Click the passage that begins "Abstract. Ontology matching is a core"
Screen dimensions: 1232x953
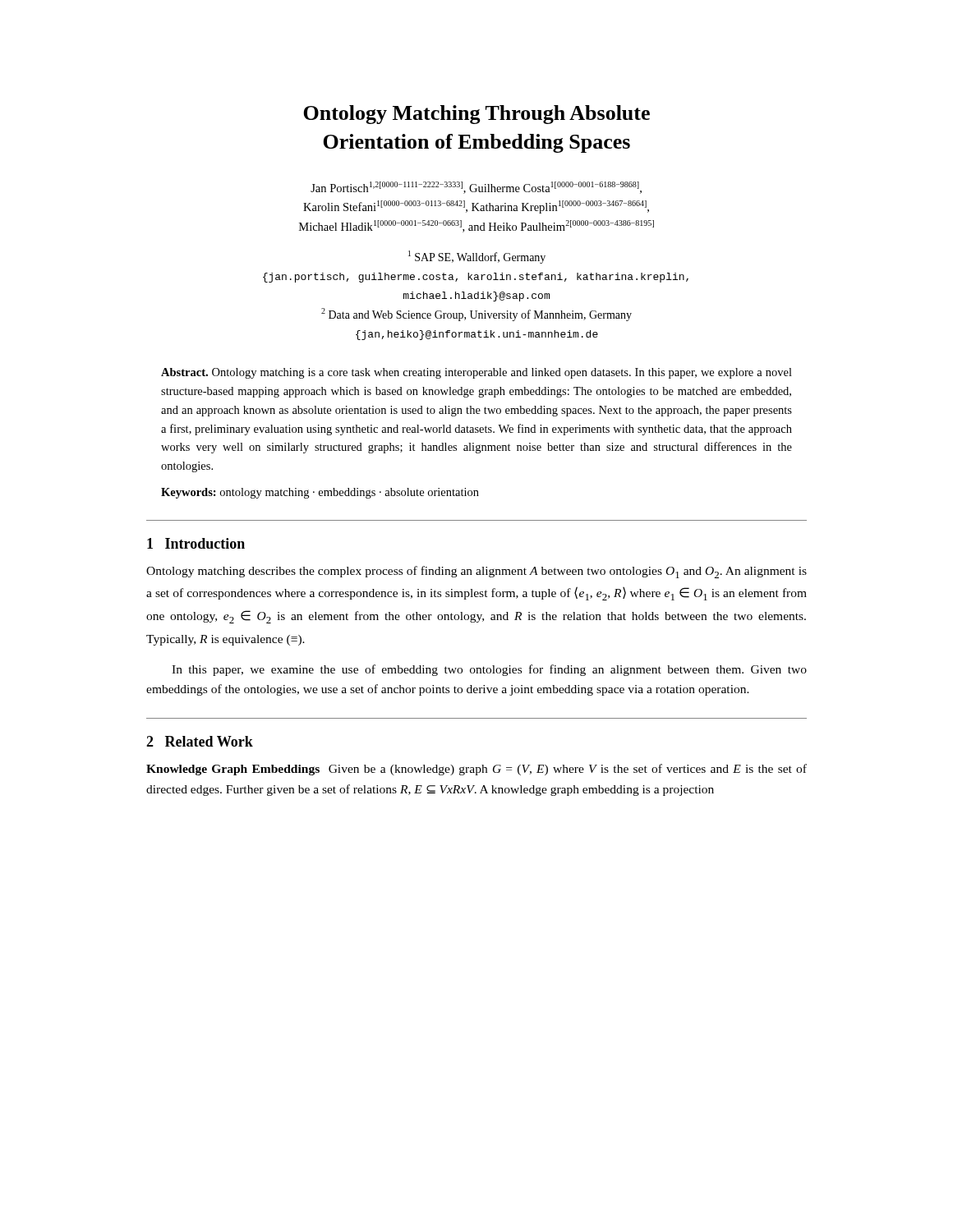coord(476,419)
